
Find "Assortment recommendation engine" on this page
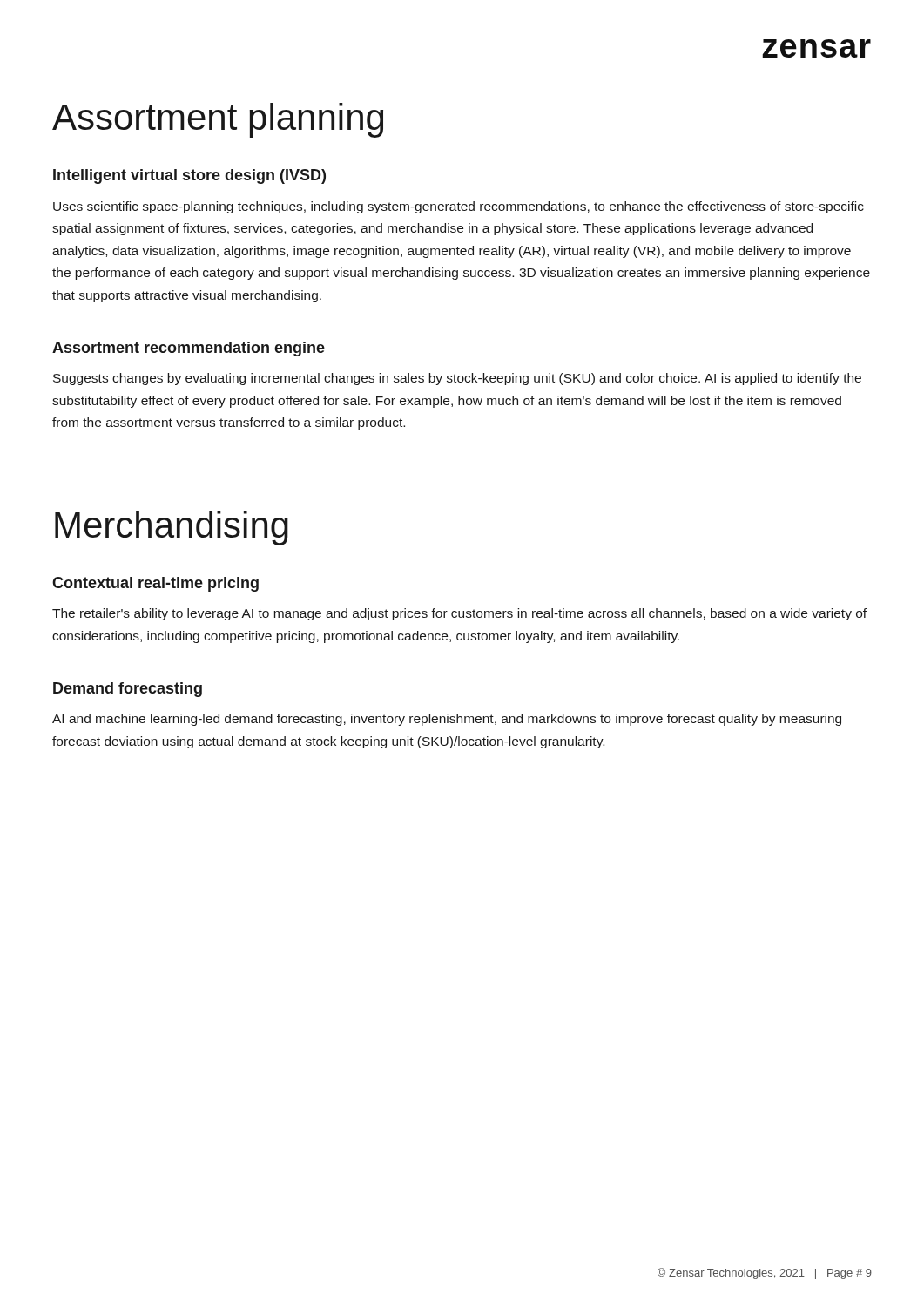click(x=189, y=347)
